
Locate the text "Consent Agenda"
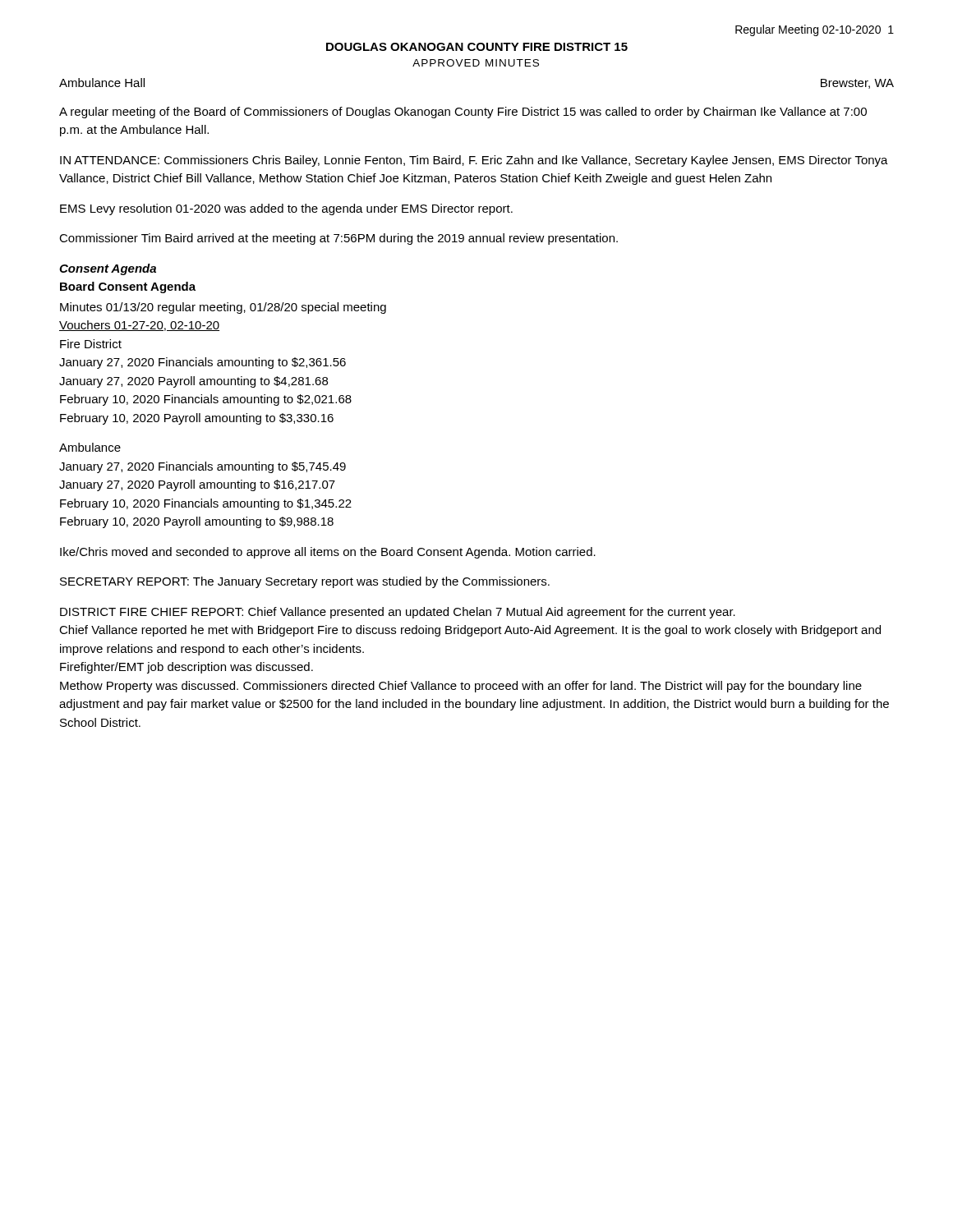(108, 268)
